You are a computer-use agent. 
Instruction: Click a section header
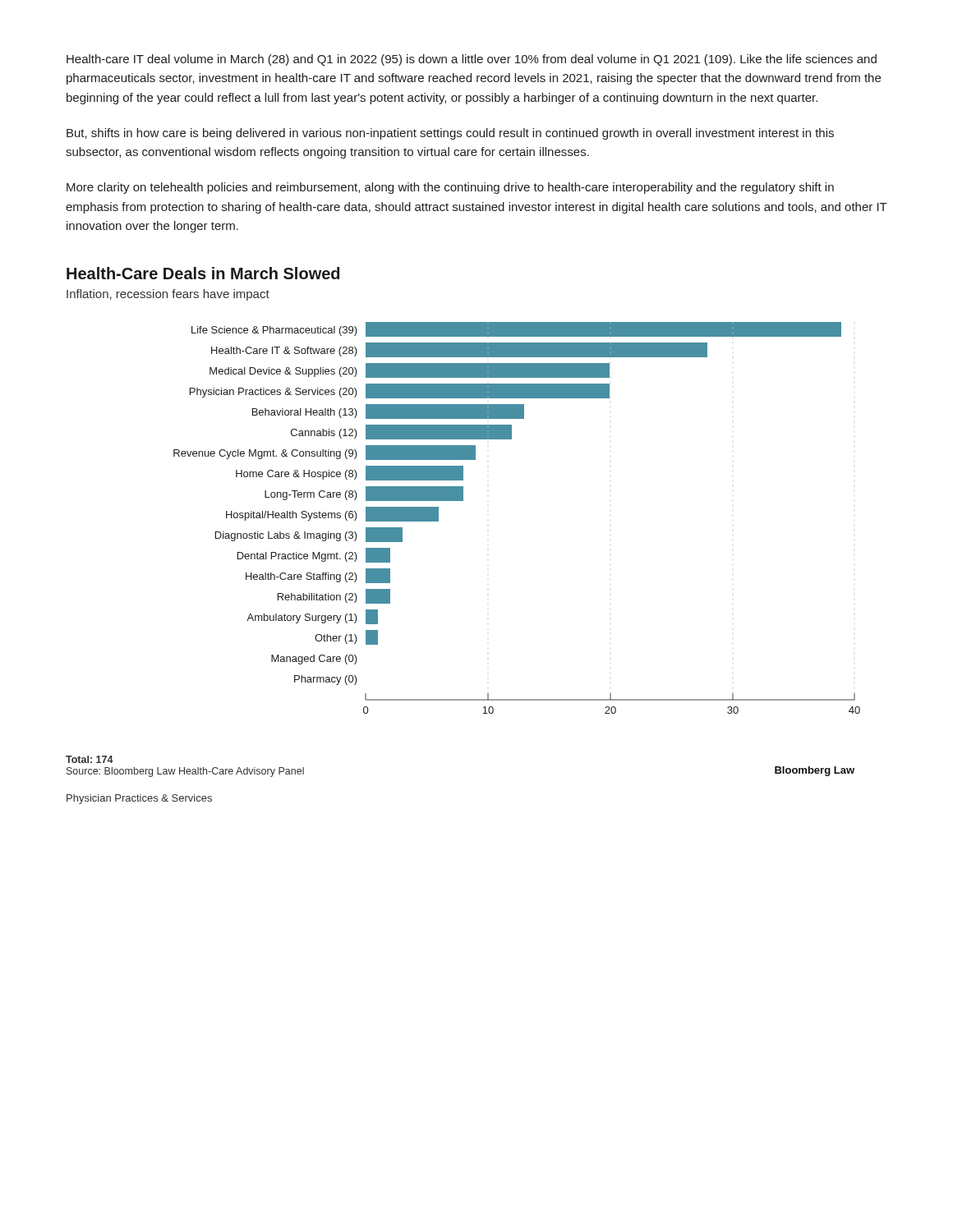pos(203,274)
